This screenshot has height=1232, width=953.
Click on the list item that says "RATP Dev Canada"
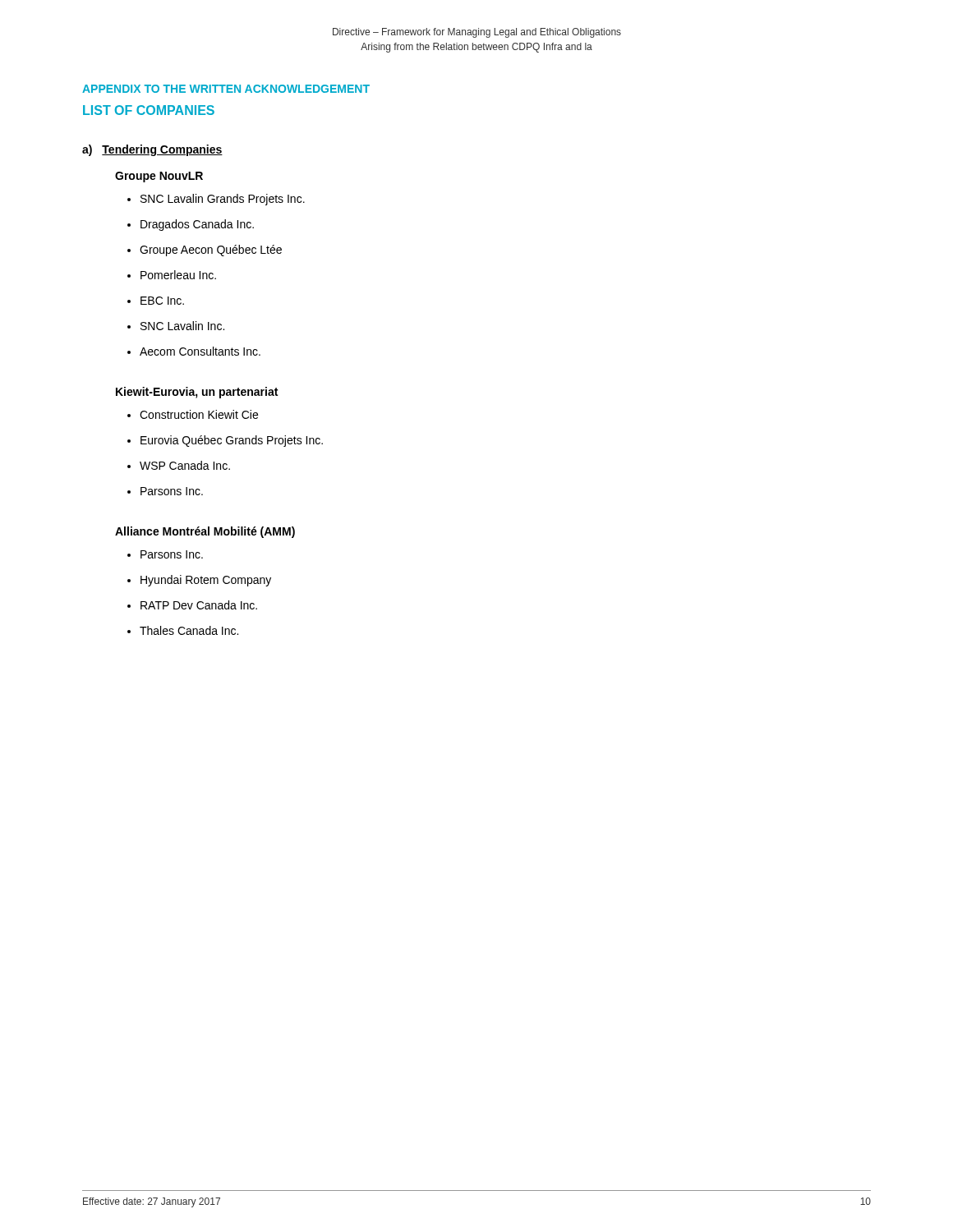[199, 605]
